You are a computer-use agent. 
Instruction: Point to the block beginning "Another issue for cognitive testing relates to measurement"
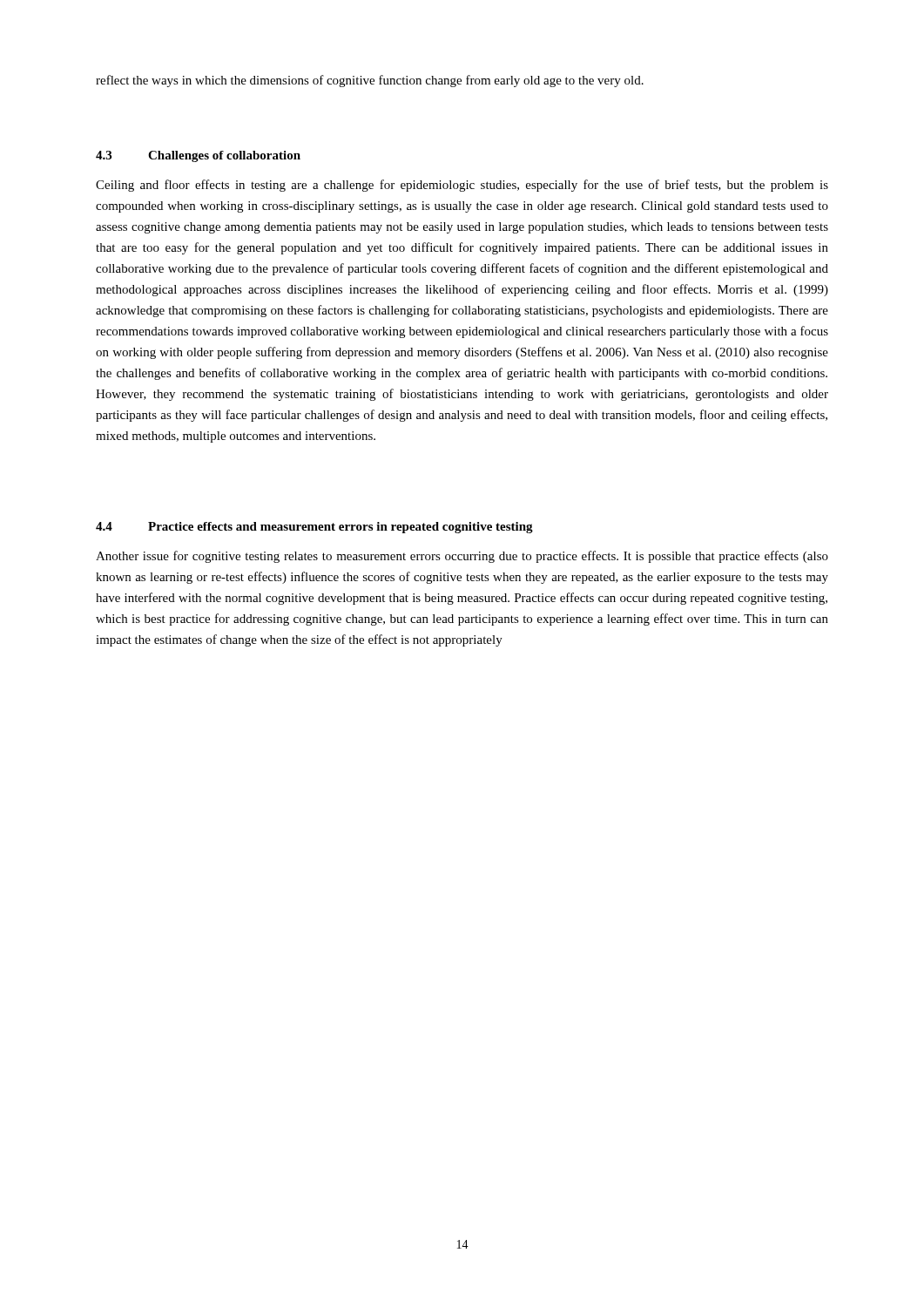click(x=462, y=598)
